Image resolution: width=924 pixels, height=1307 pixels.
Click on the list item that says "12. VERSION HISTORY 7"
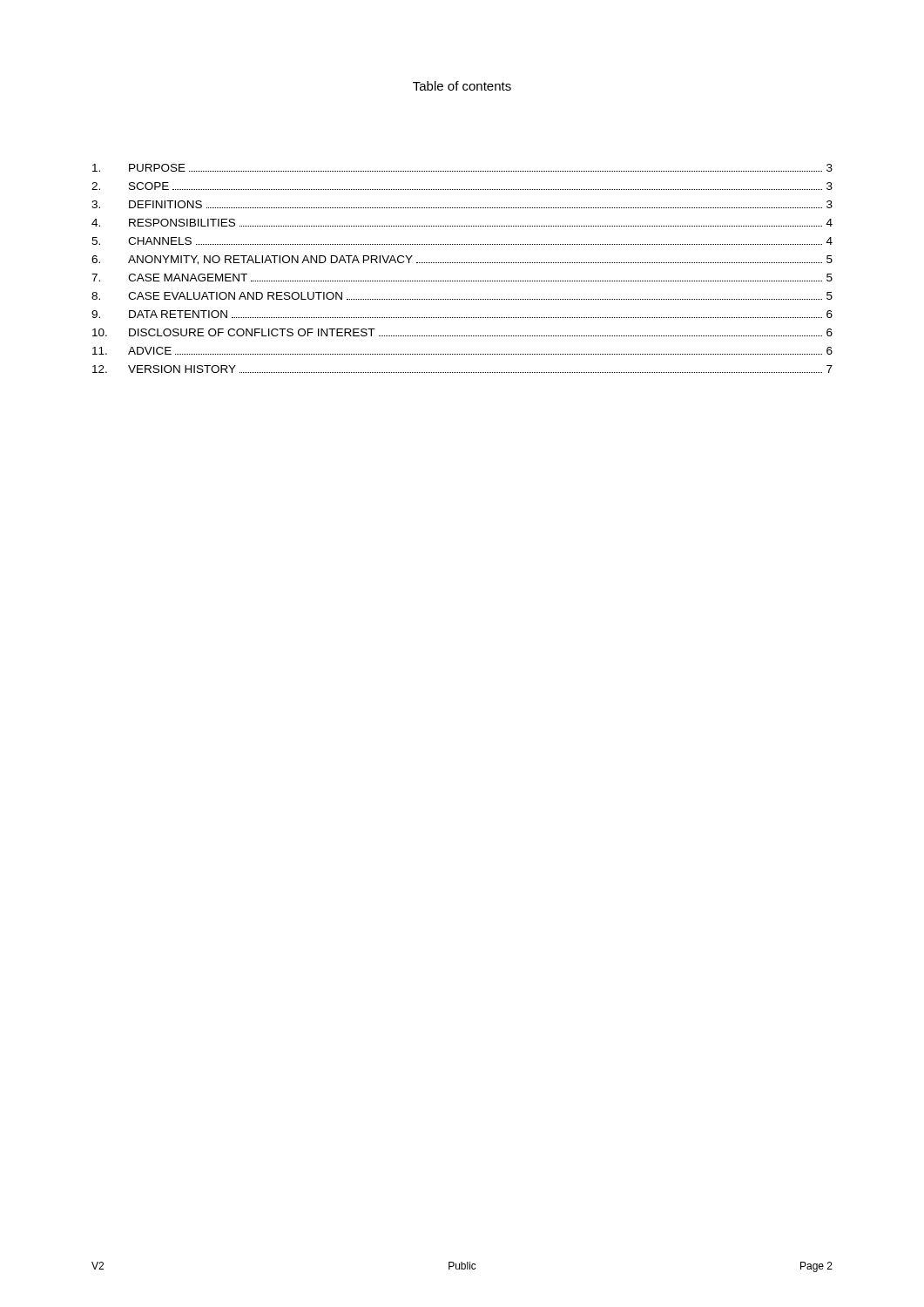point(462,369)
